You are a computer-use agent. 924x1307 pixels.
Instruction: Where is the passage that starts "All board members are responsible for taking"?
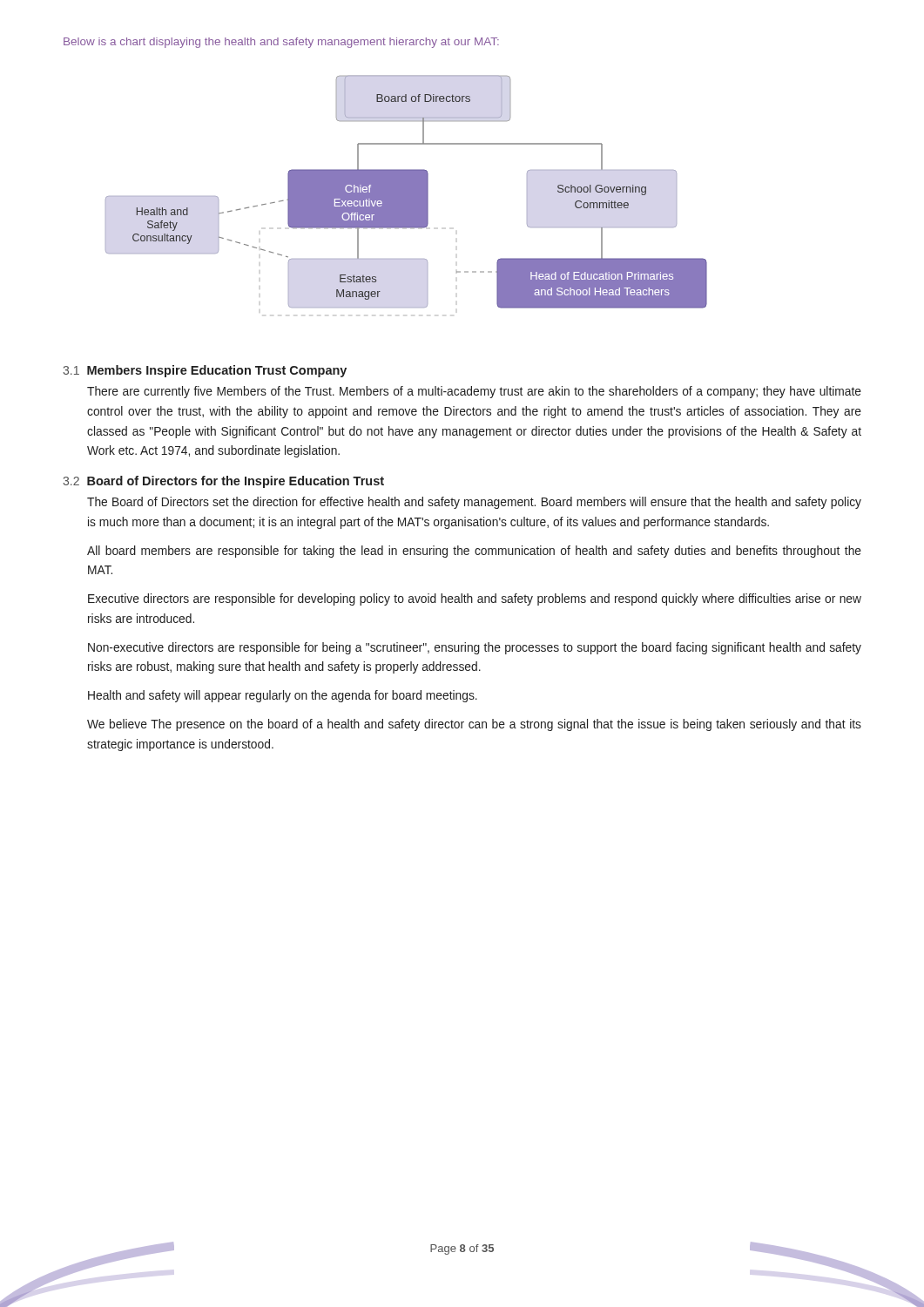(x=474, y=561)
